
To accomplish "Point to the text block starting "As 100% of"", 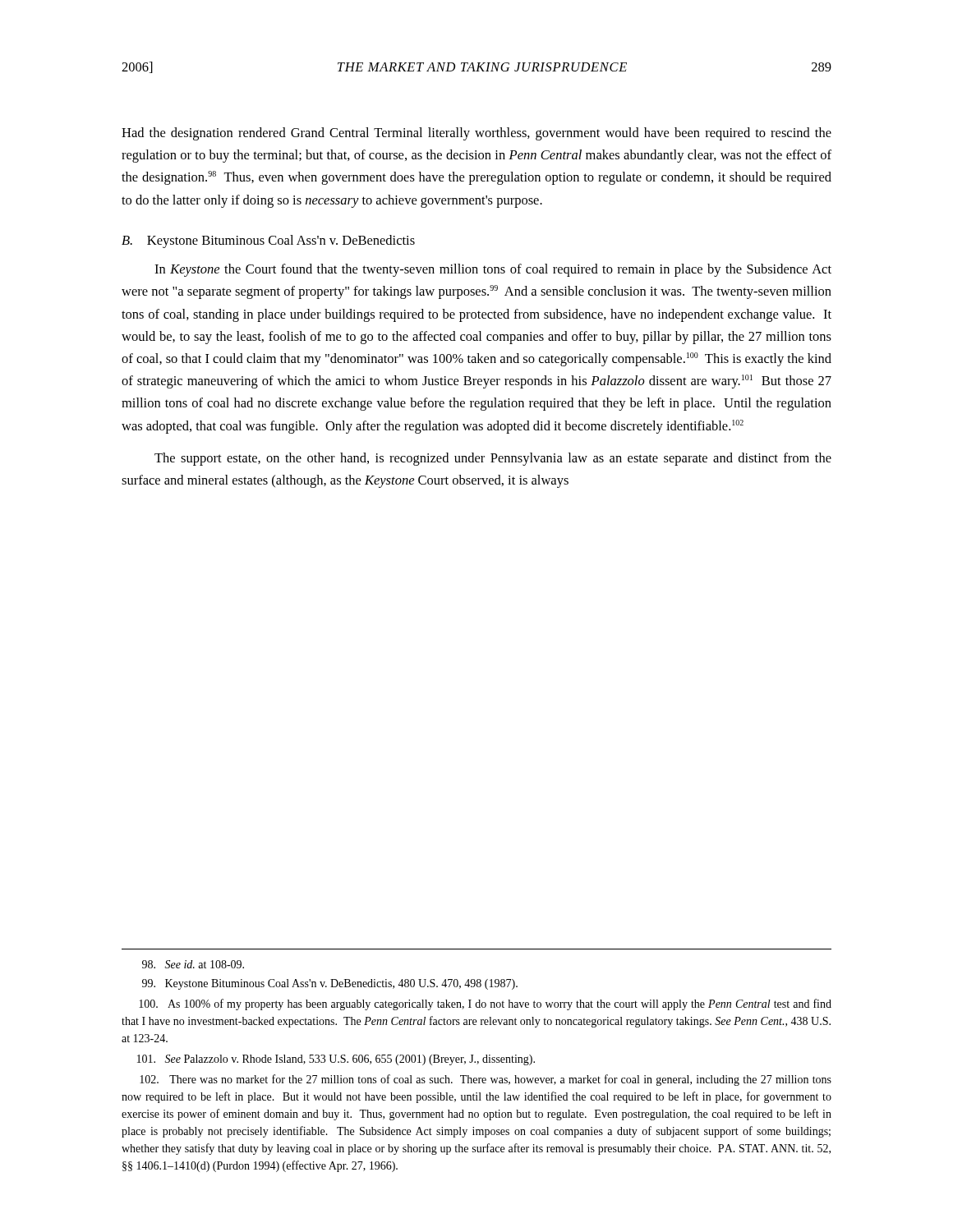I will [x=476, y=1021].
